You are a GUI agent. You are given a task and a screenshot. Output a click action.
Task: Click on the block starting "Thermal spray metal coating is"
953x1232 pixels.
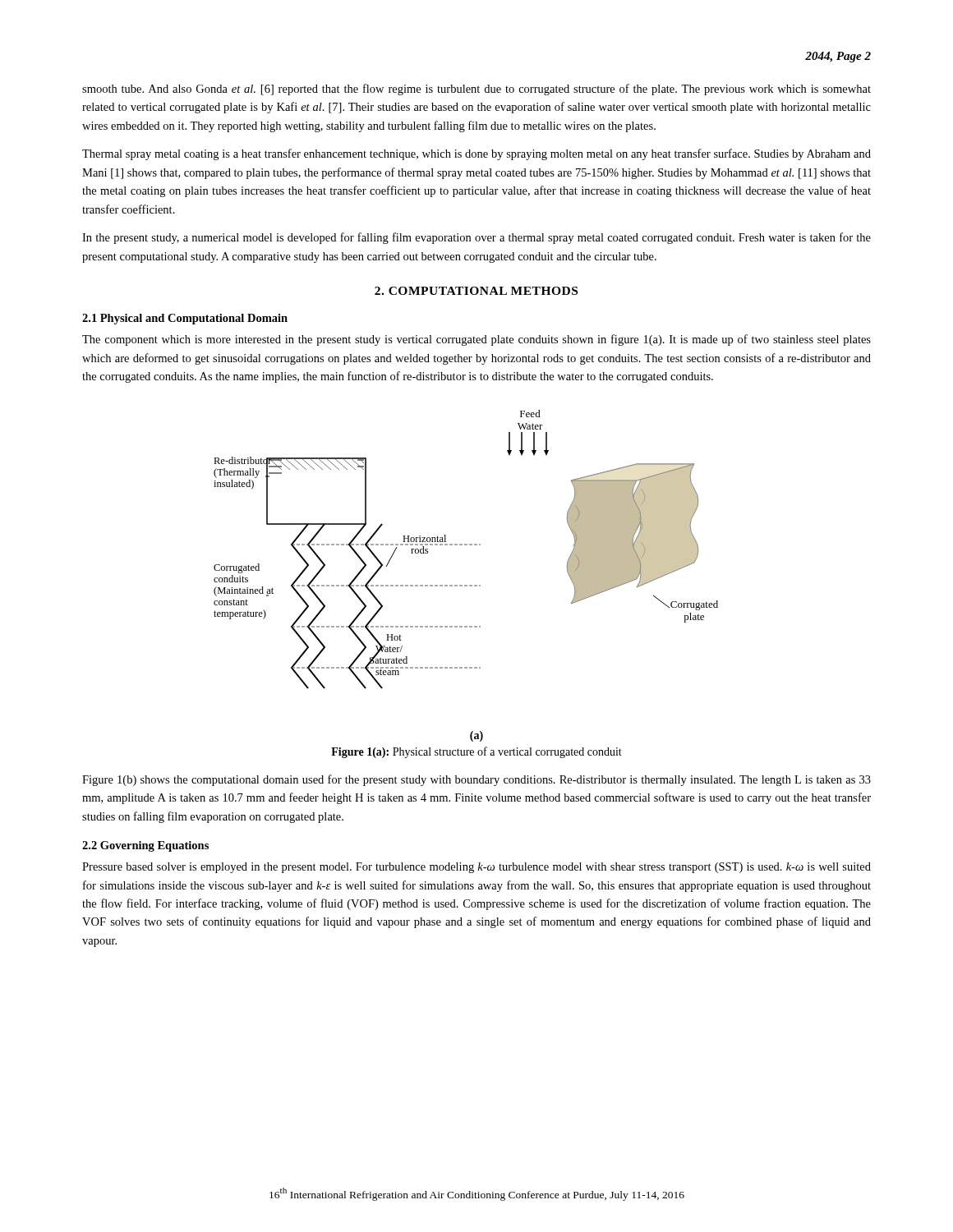476,182
